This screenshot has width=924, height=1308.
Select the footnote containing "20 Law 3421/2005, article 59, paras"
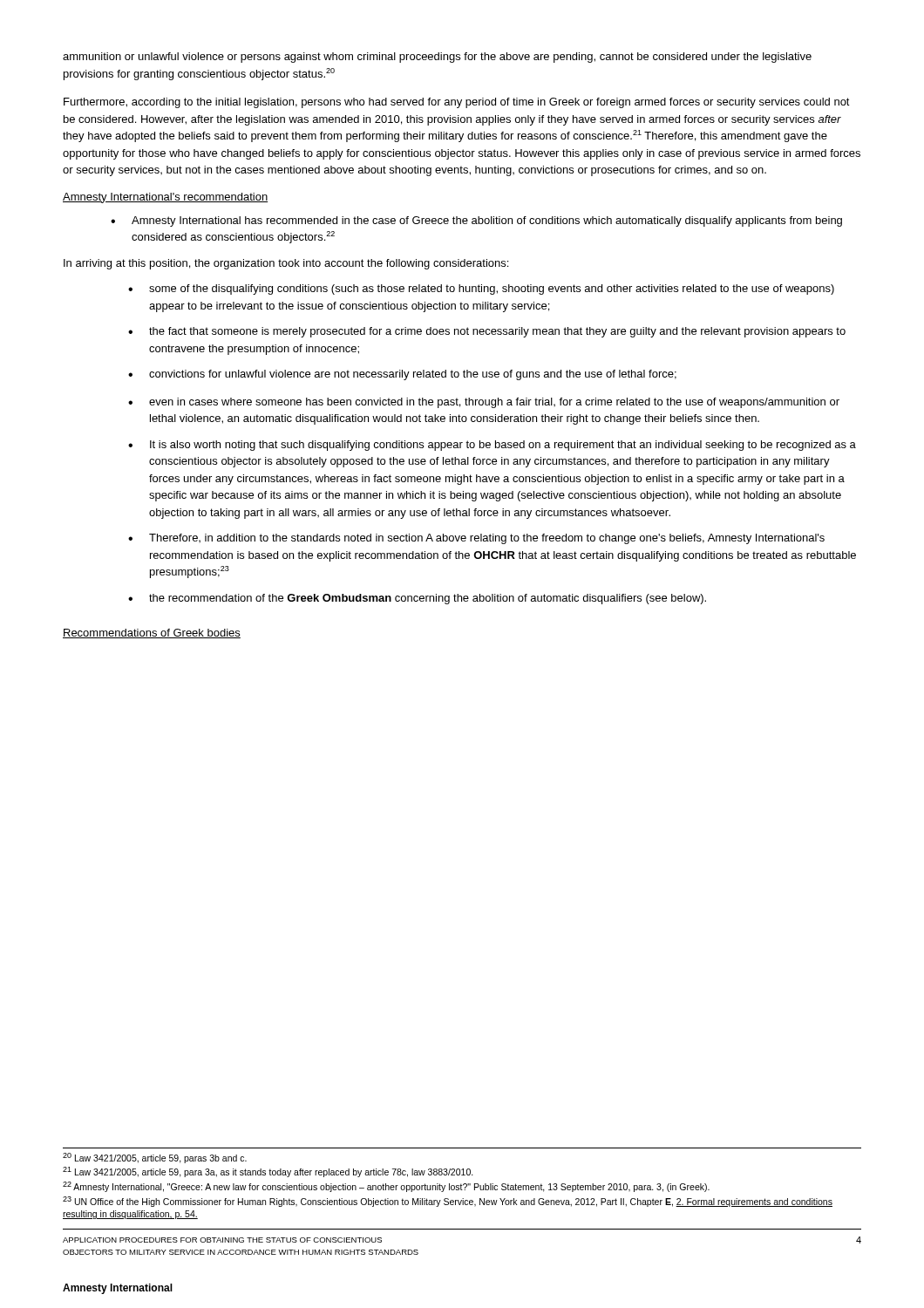[155, 1157]
